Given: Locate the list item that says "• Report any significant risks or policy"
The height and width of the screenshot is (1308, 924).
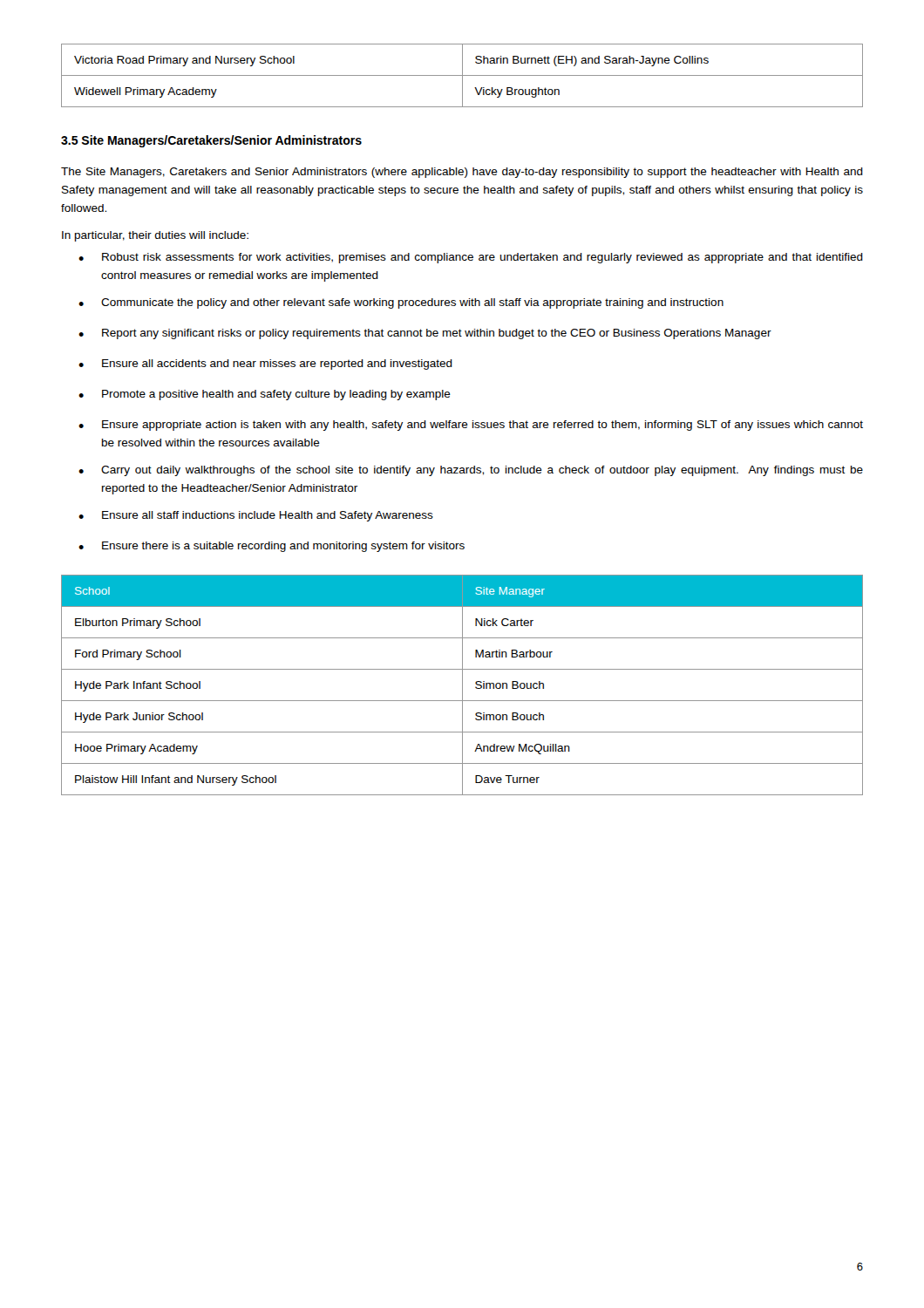Looking at the screenshot, I should (x=471, y=335).
